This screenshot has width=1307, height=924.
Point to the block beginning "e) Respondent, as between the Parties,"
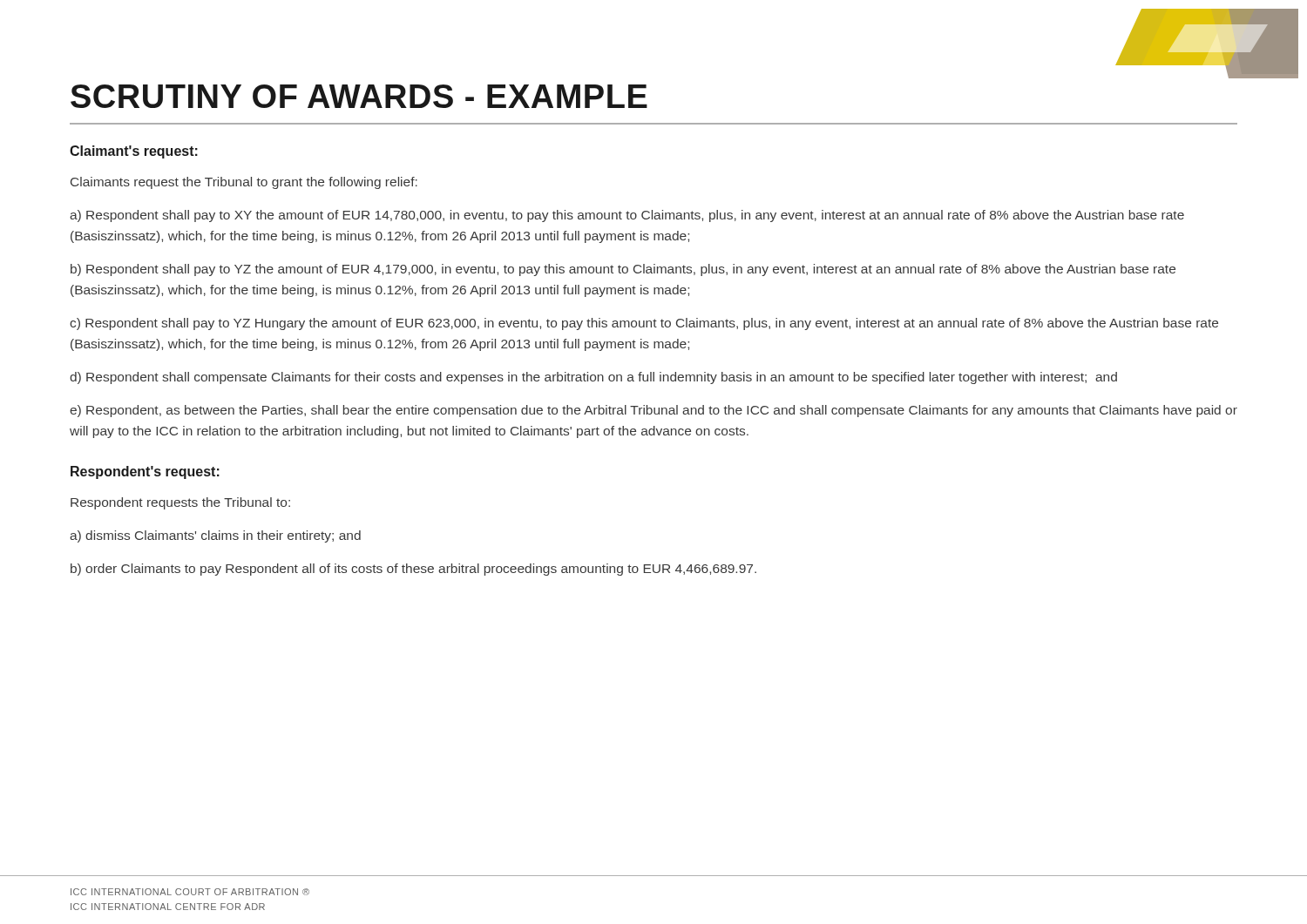(653, 420)
